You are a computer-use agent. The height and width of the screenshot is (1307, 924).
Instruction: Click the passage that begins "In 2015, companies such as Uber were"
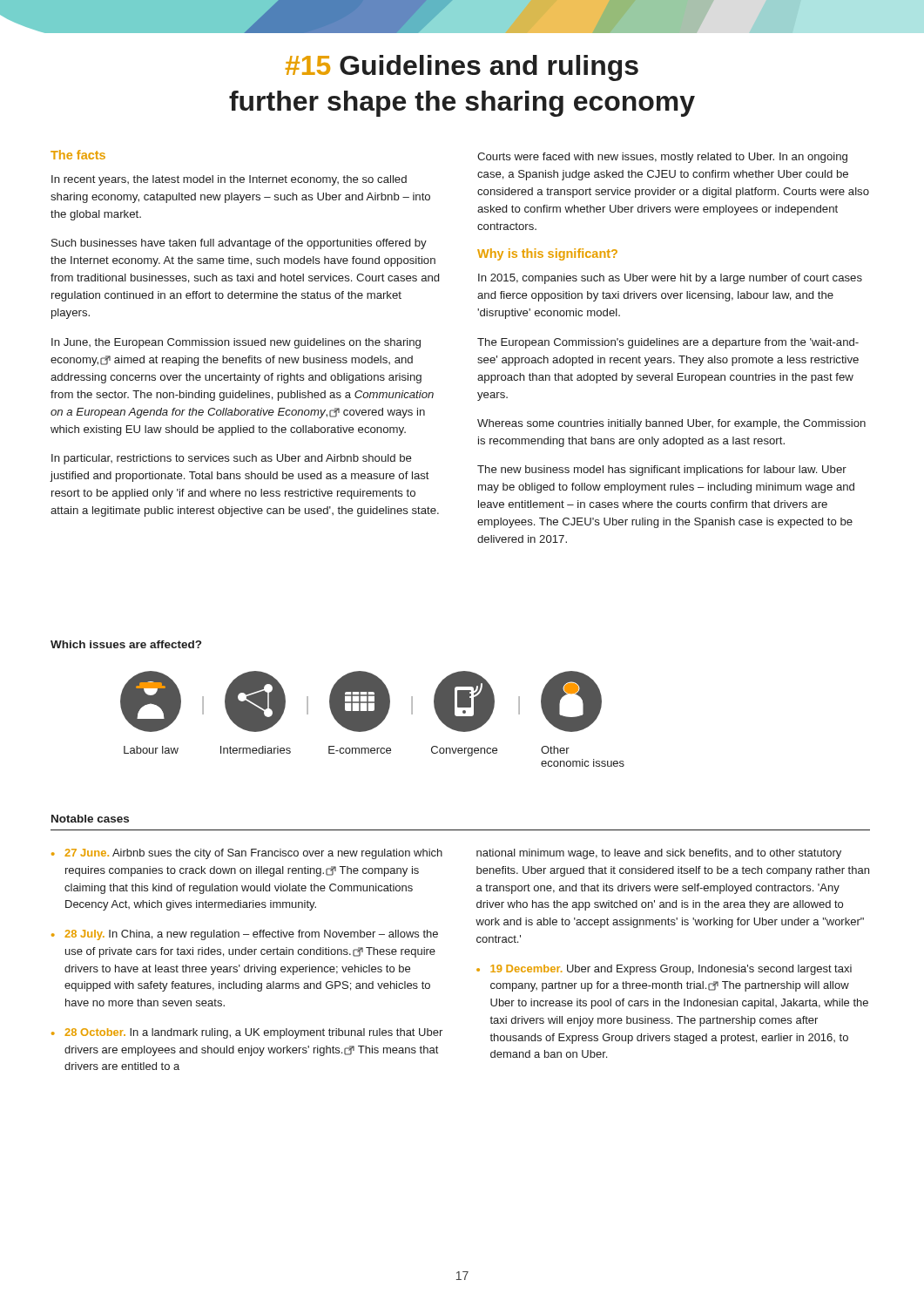click(x=670, y=295)
